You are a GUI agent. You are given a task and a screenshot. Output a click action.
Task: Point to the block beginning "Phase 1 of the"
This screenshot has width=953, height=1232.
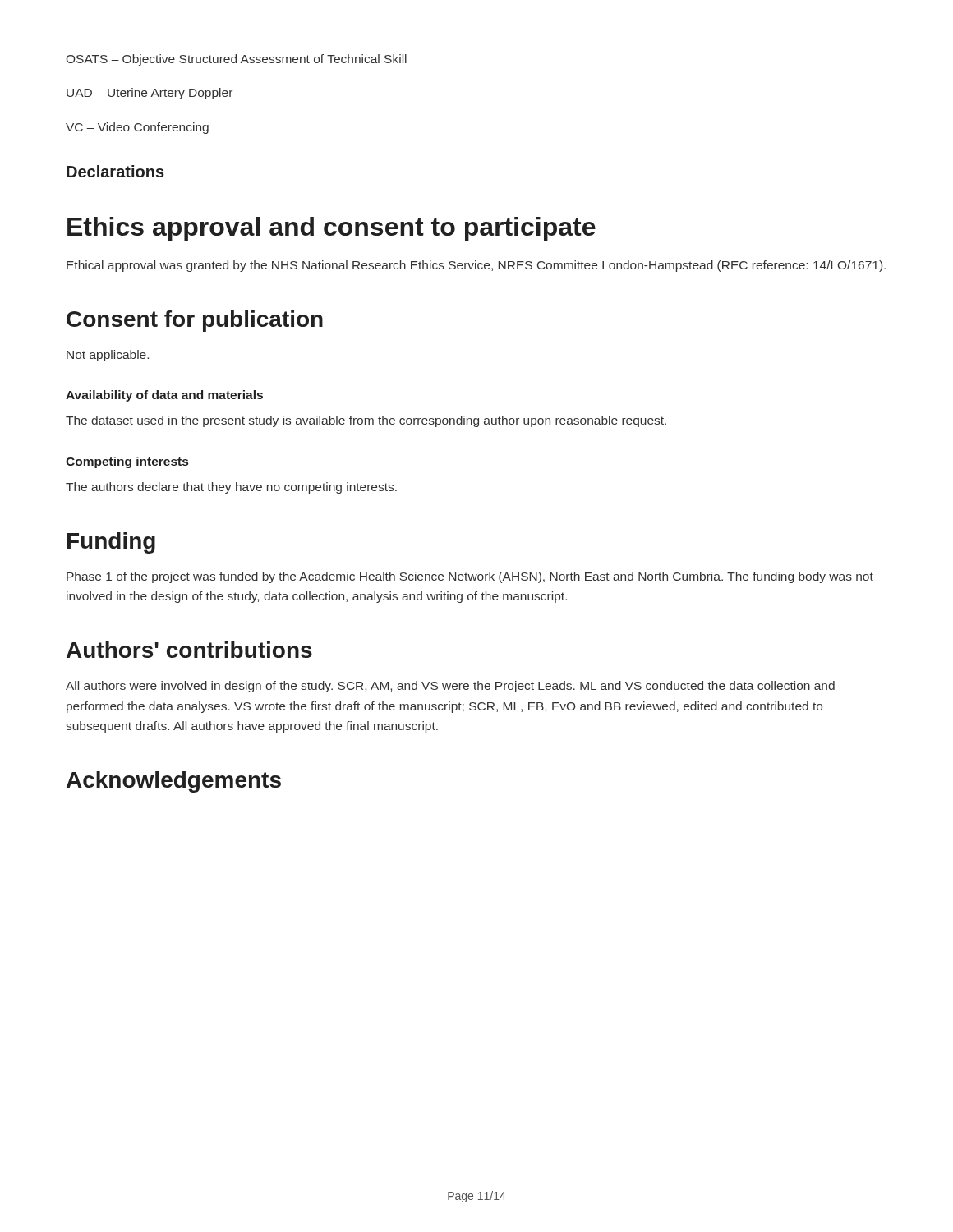469,586
